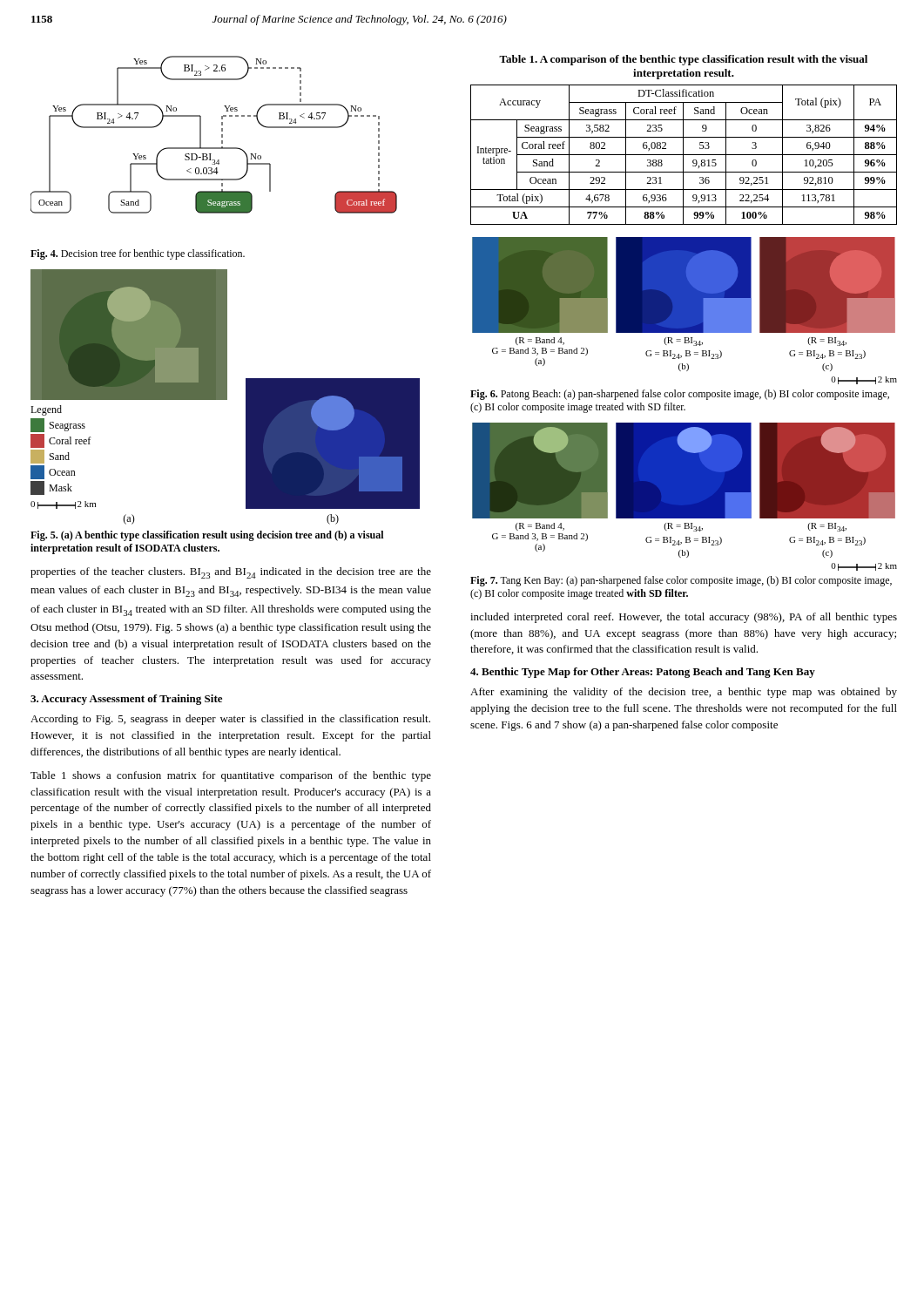
Task: Locate the caption that reads "Table 1. A comparison of the benthic"
Action: (684, 66)
